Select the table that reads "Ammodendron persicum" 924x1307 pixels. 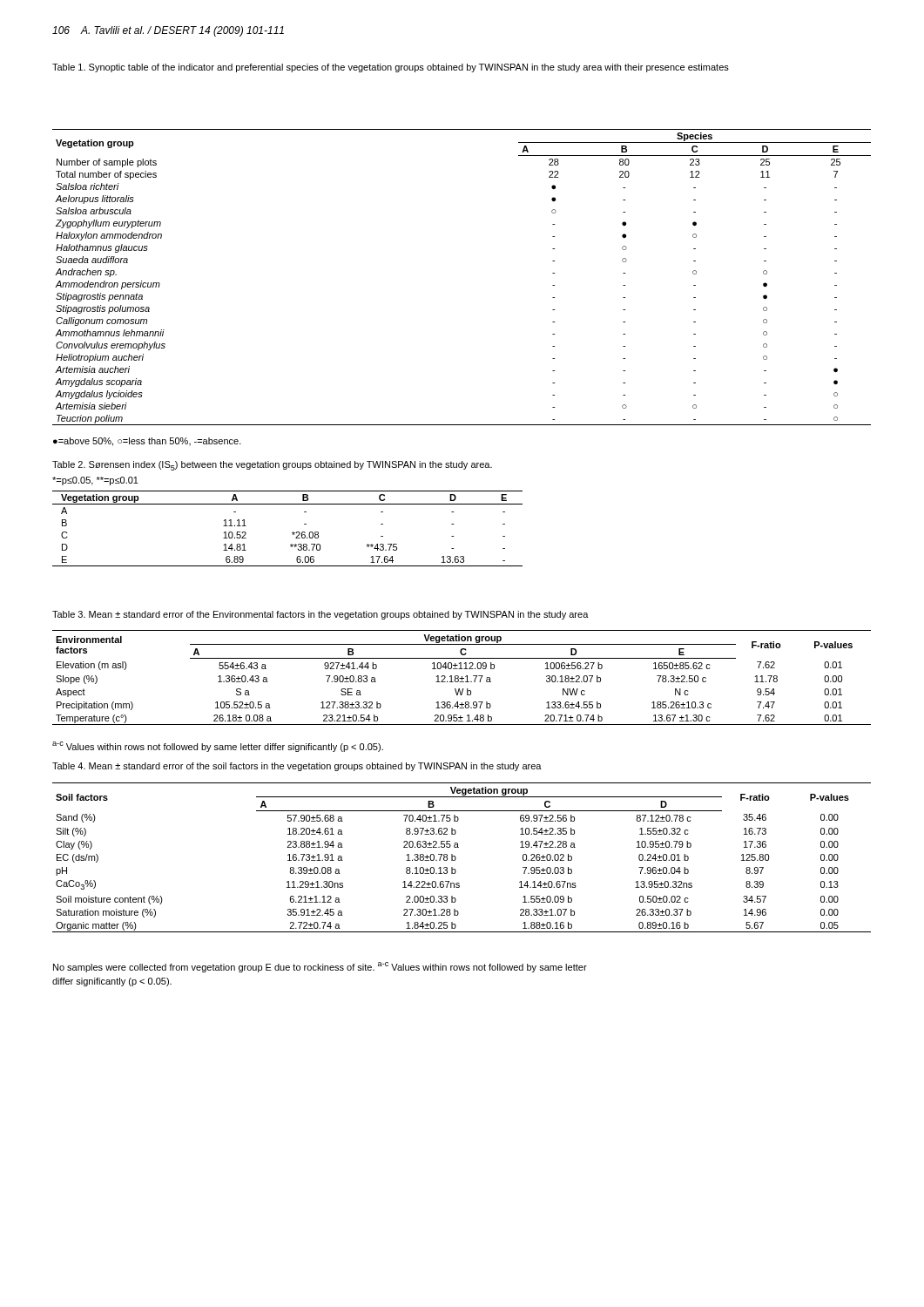pyautogui.click(x=462, y=277)
